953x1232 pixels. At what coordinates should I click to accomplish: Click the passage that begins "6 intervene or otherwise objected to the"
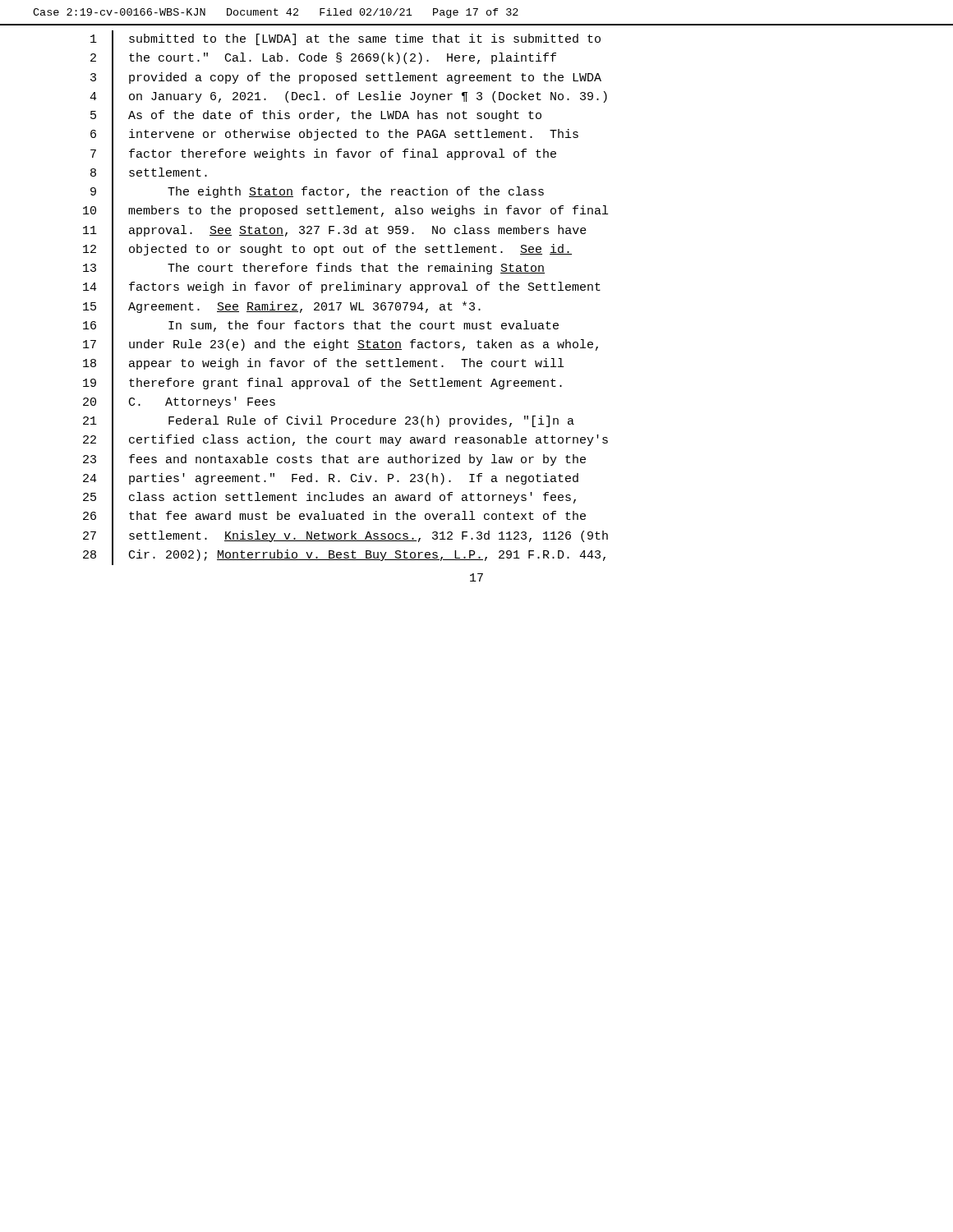476,135
